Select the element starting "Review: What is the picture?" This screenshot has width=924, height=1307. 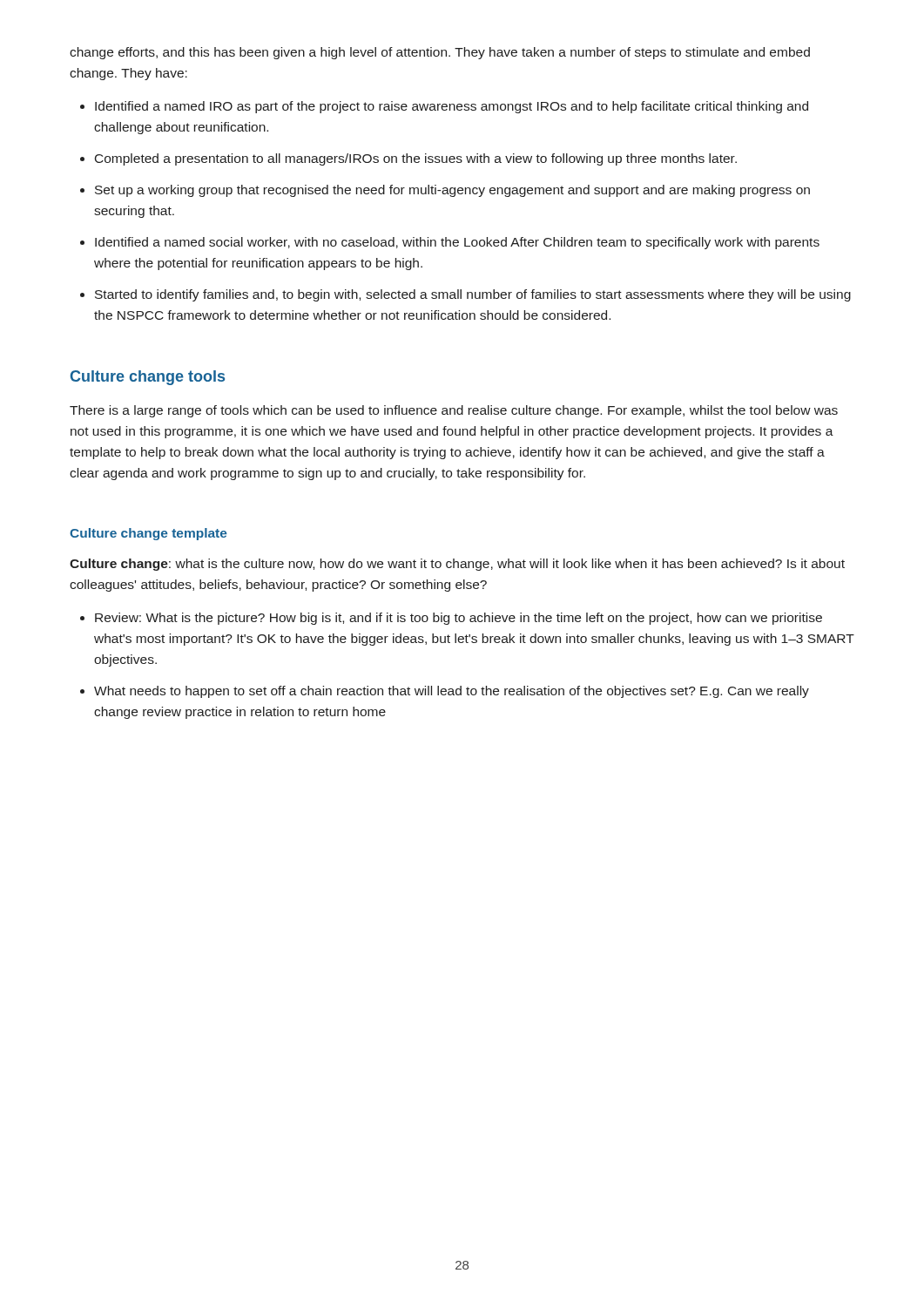474,638
